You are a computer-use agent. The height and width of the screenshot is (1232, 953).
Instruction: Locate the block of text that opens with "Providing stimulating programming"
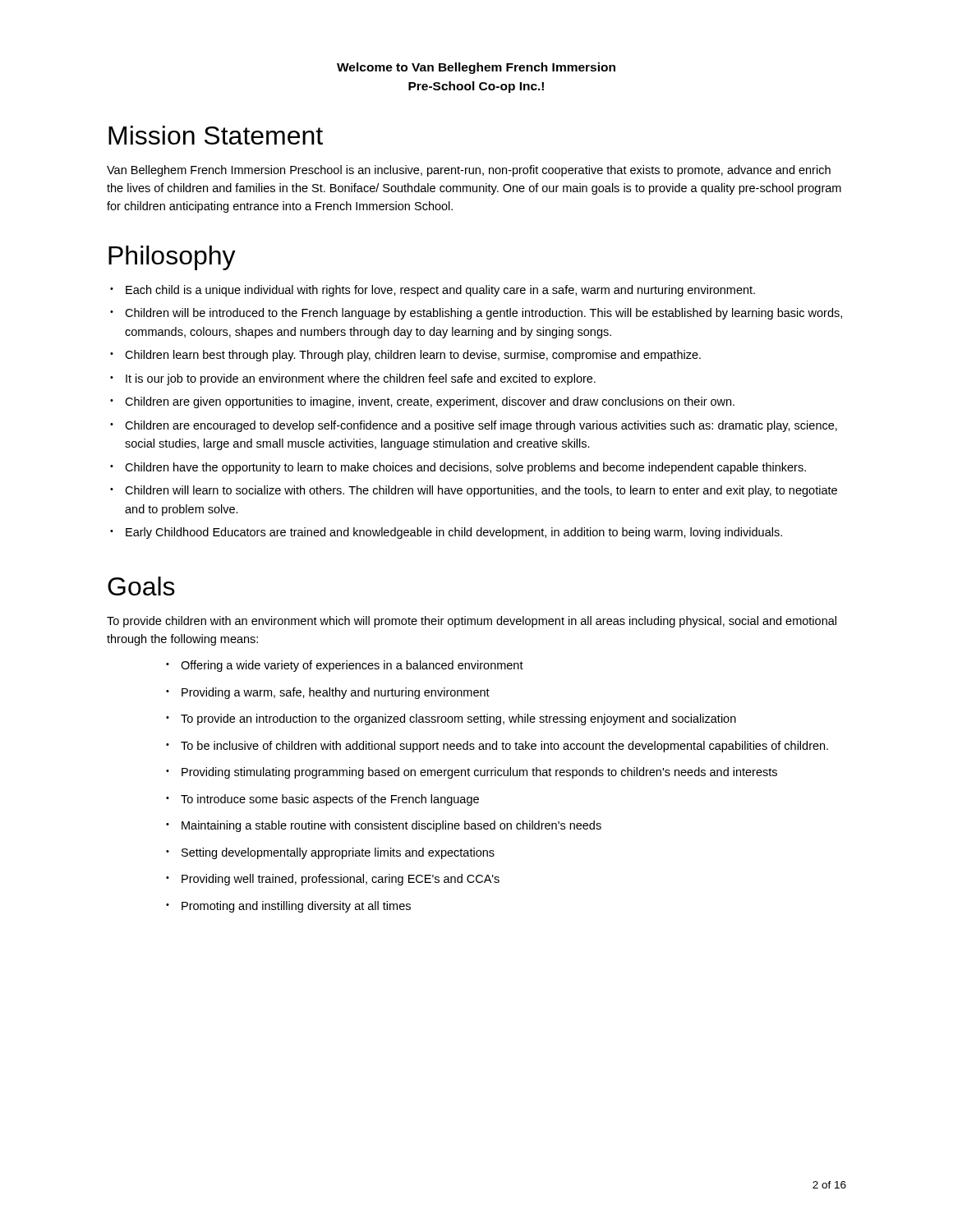tap(505, 773)
